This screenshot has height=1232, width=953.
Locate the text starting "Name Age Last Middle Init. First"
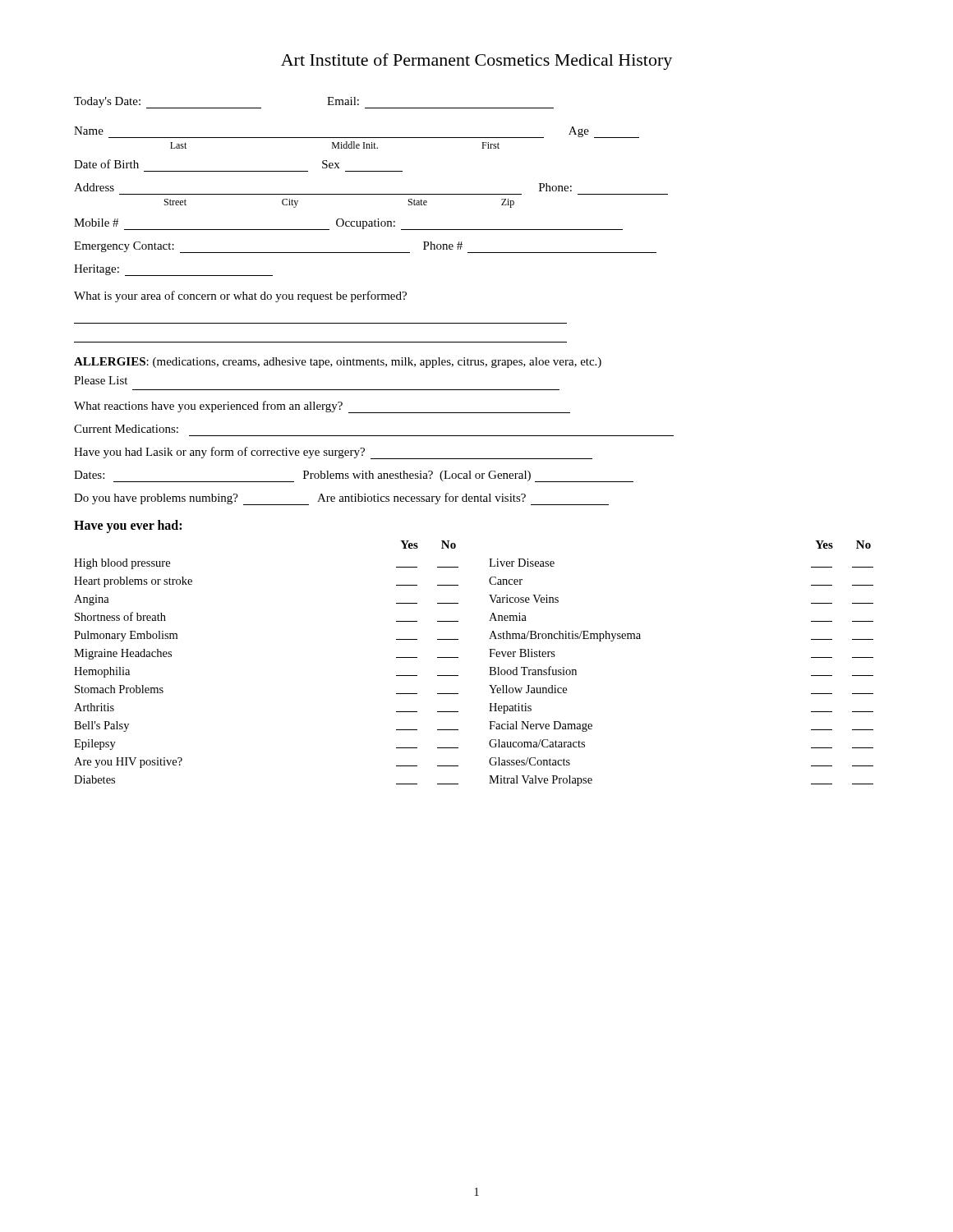pos(476,138)
